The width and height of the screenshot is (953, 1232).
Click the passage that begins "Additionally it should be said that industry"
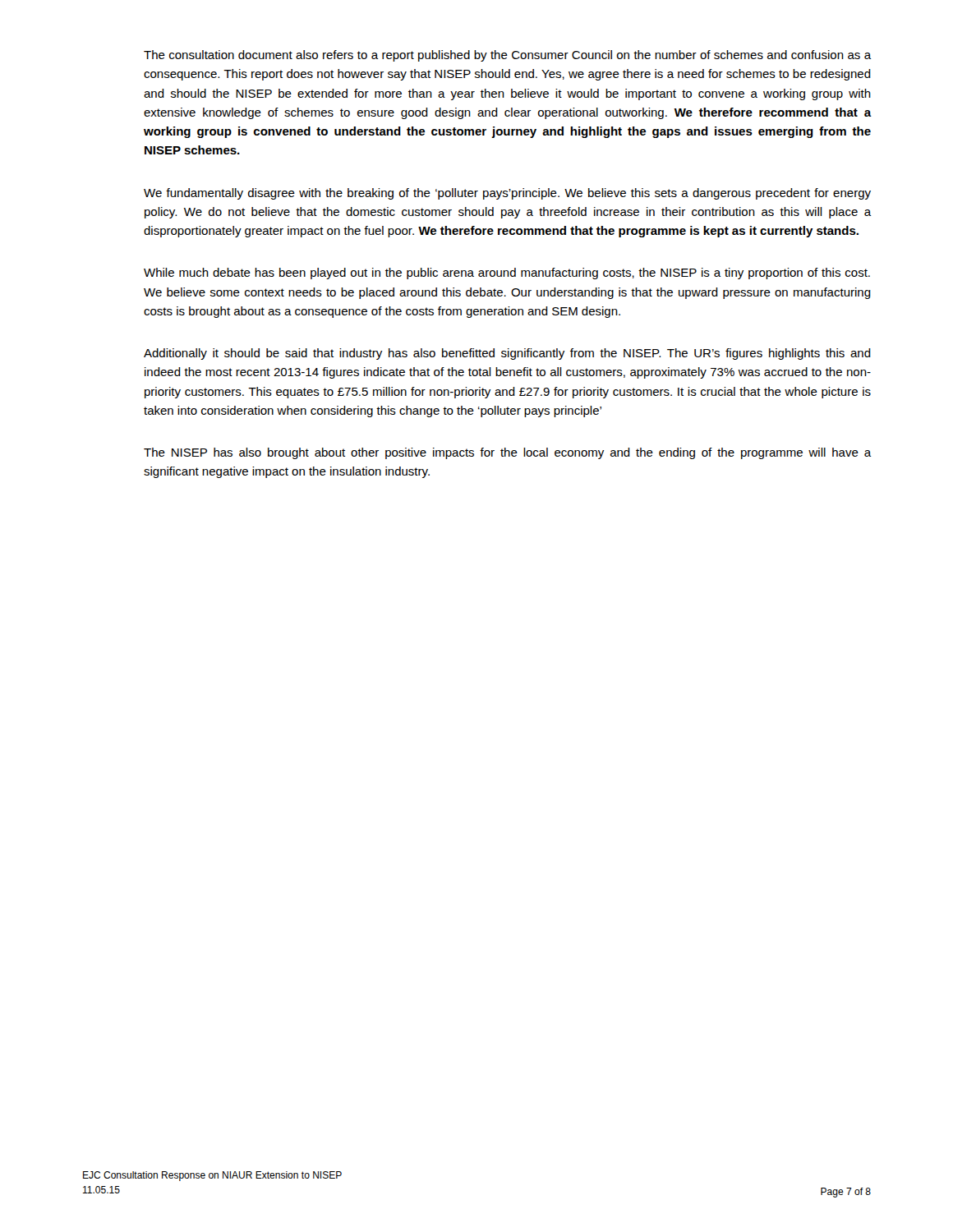coord(507,381)
